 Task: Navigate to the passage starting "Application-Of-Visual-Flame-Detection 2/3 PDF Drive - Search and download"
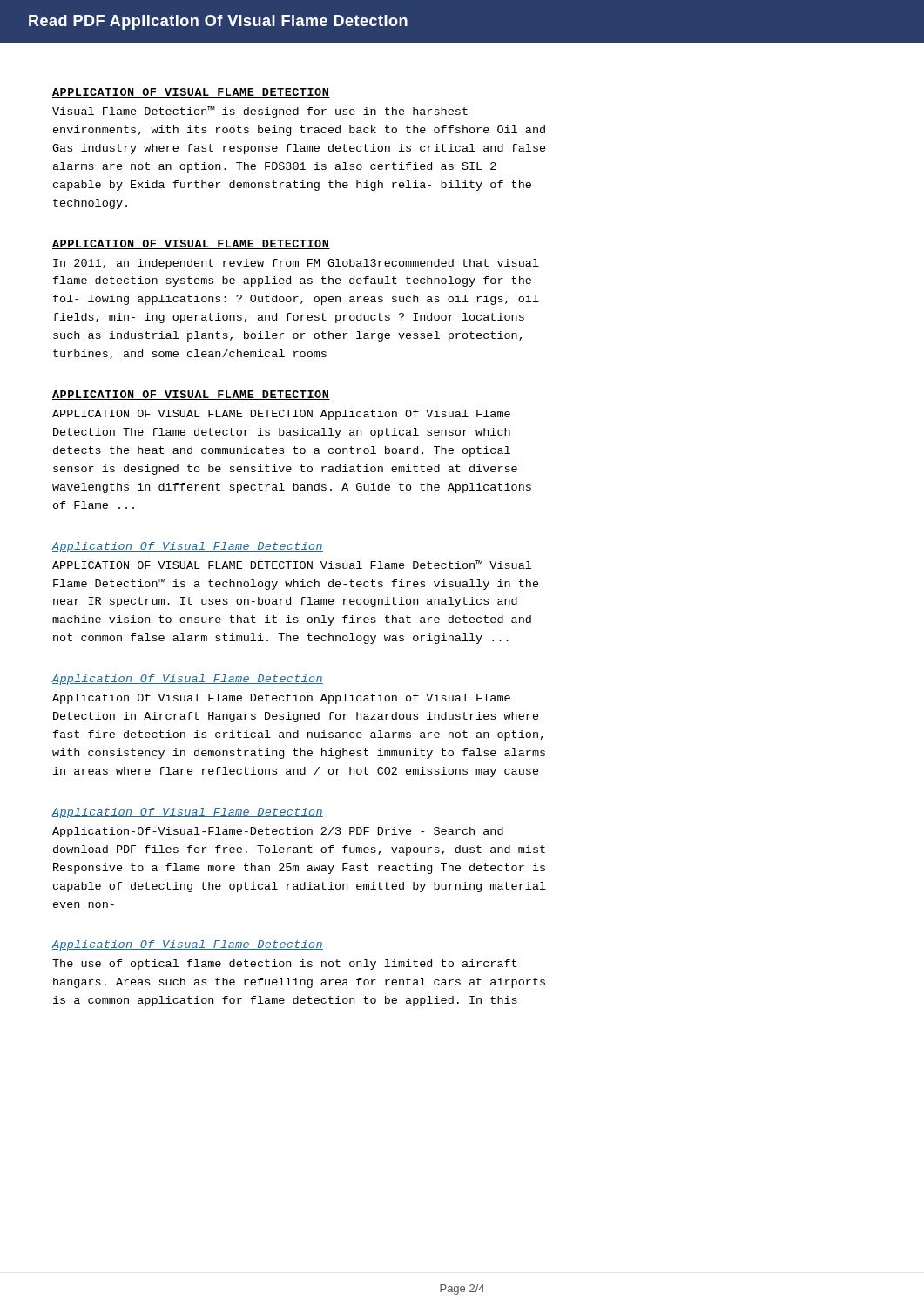pos(299,868)
